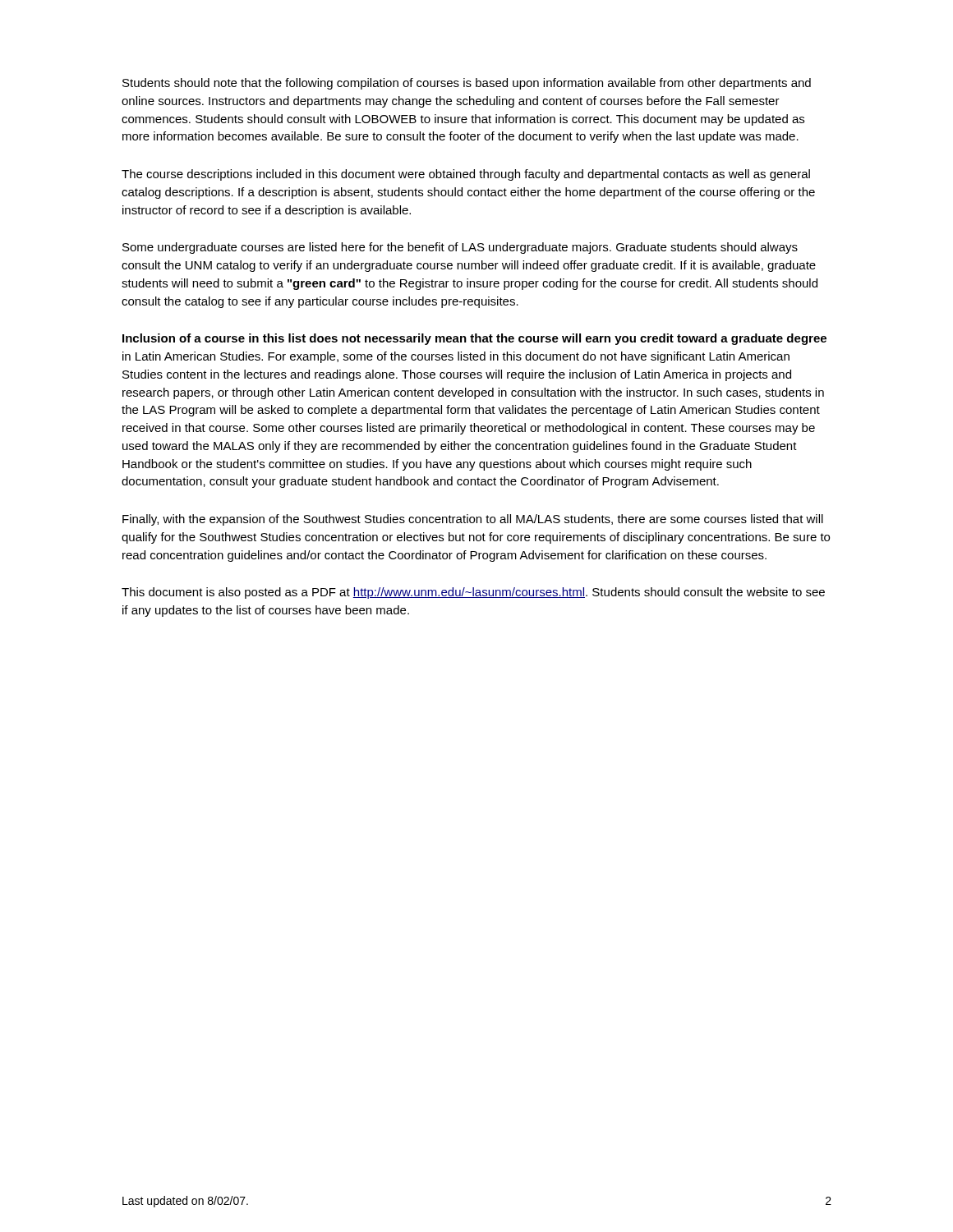Screen dimensions: 1232x953
Task: Find the block on this page that starts "The course descriptions included in this document were"
Action: tap(468, 192)
